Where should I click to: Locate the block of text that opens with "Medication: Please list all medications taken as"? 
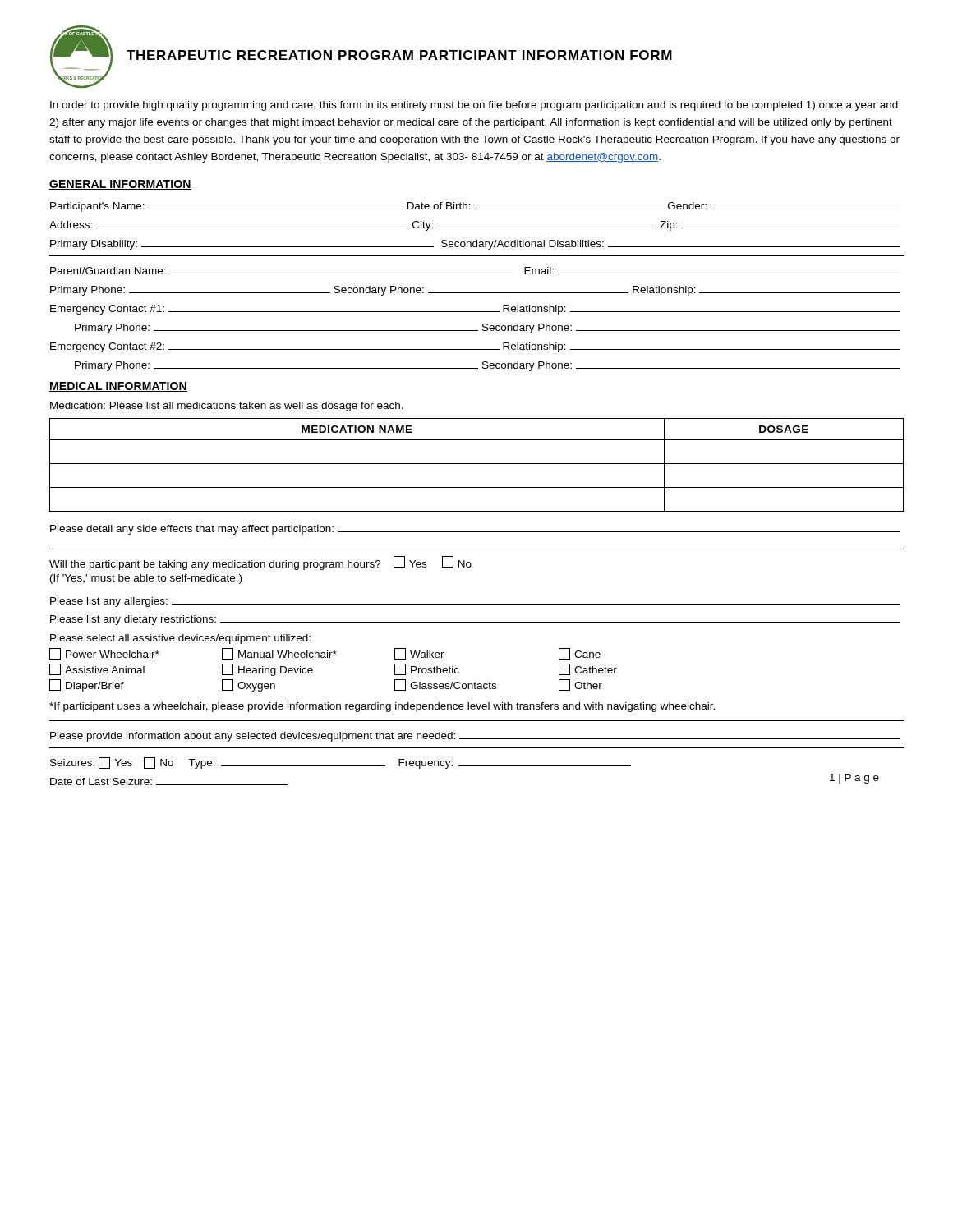[x=227, y=405]
